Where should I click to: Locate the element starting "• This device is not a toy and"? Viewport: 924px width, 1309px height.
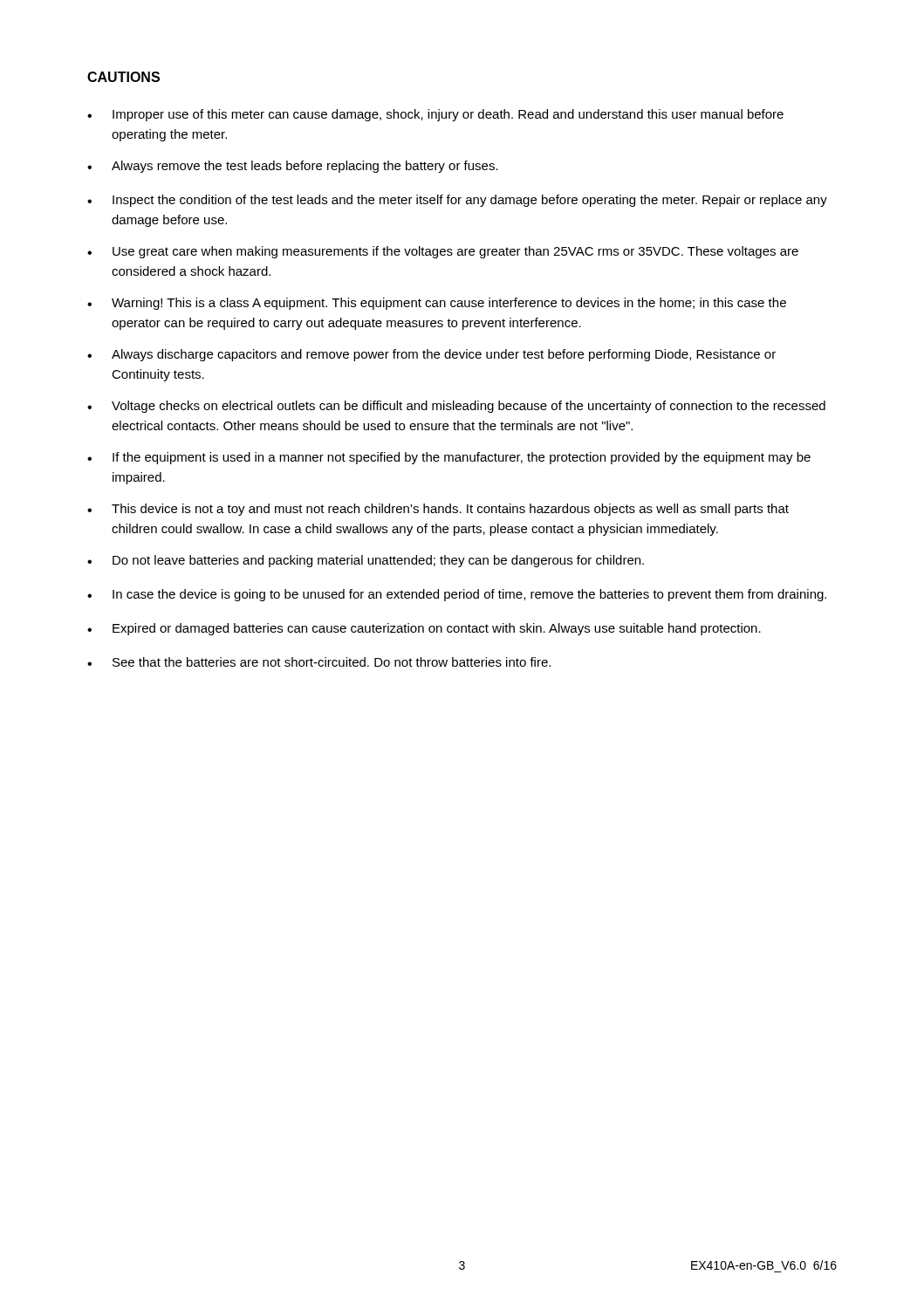pyautogui.click(x=462, y=519)
